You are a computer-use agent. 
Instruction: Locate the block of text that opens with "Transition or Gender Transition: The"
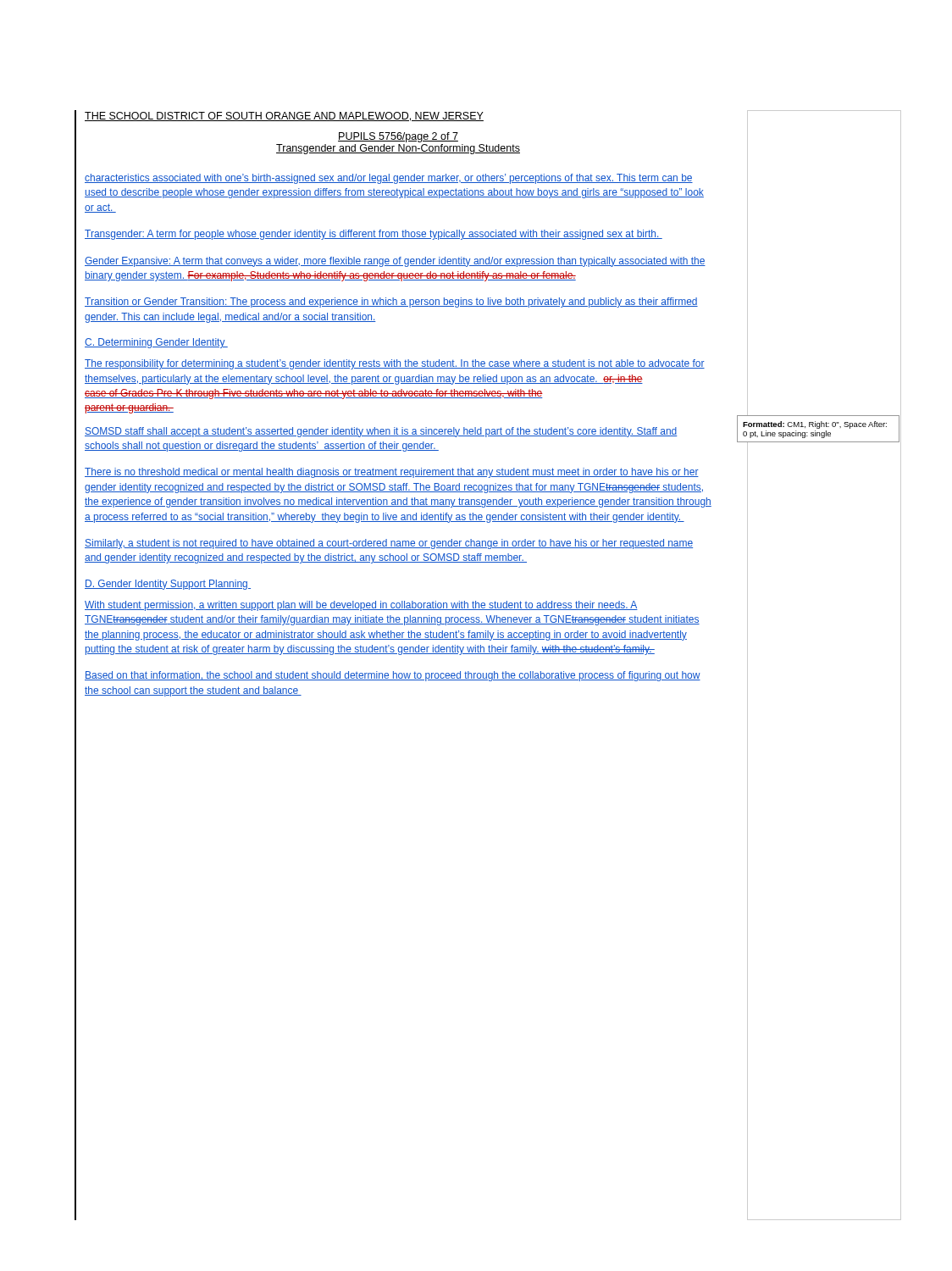coord(391,309)
